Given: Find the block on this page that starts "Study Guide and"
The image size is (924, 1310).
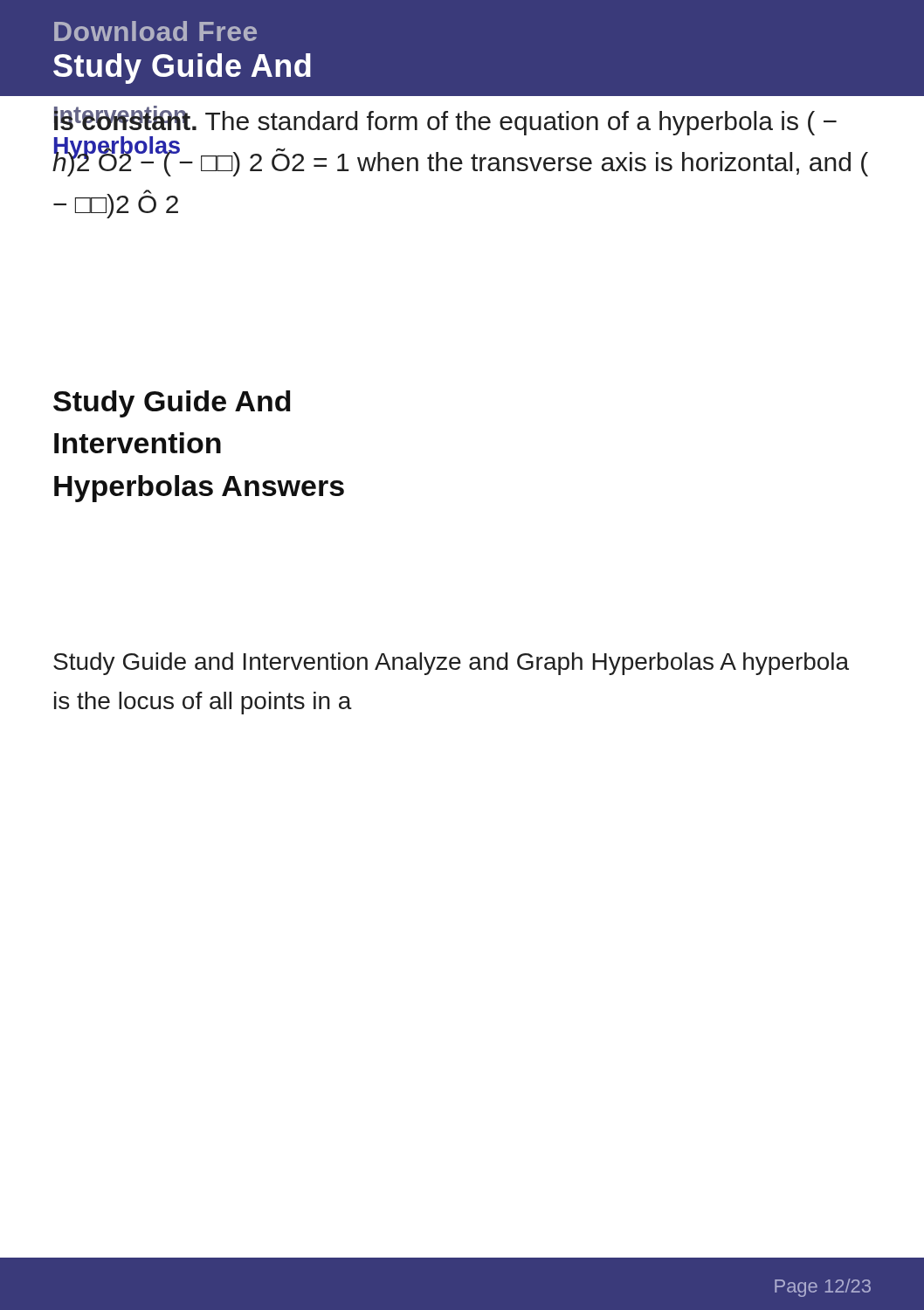Looking at the screenshot, I should pyautogui.click(x=451, y=681).
